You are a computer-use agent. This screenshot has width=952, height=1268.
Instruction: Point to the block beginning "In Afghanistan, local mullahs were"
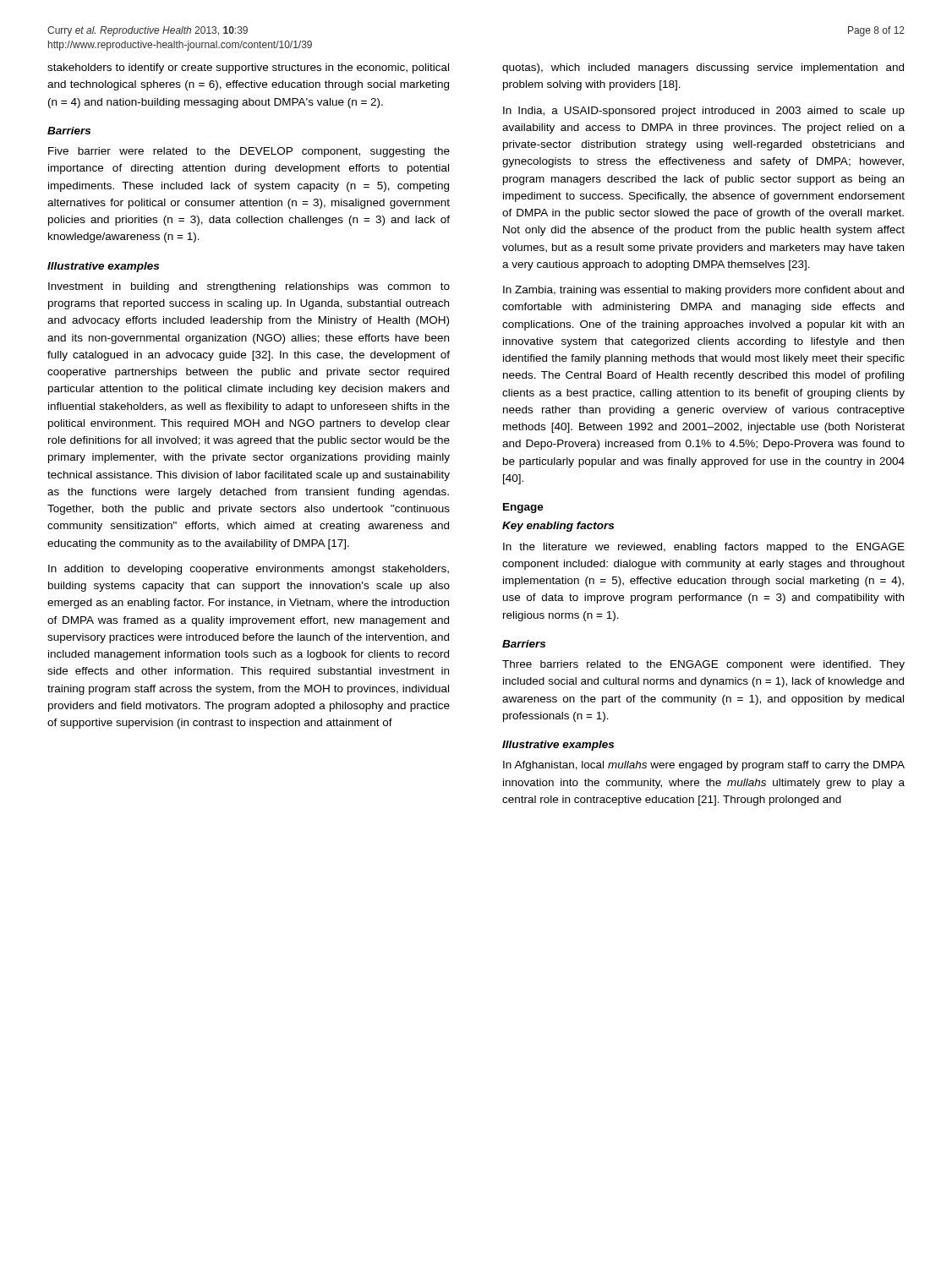tap(703, 782)
